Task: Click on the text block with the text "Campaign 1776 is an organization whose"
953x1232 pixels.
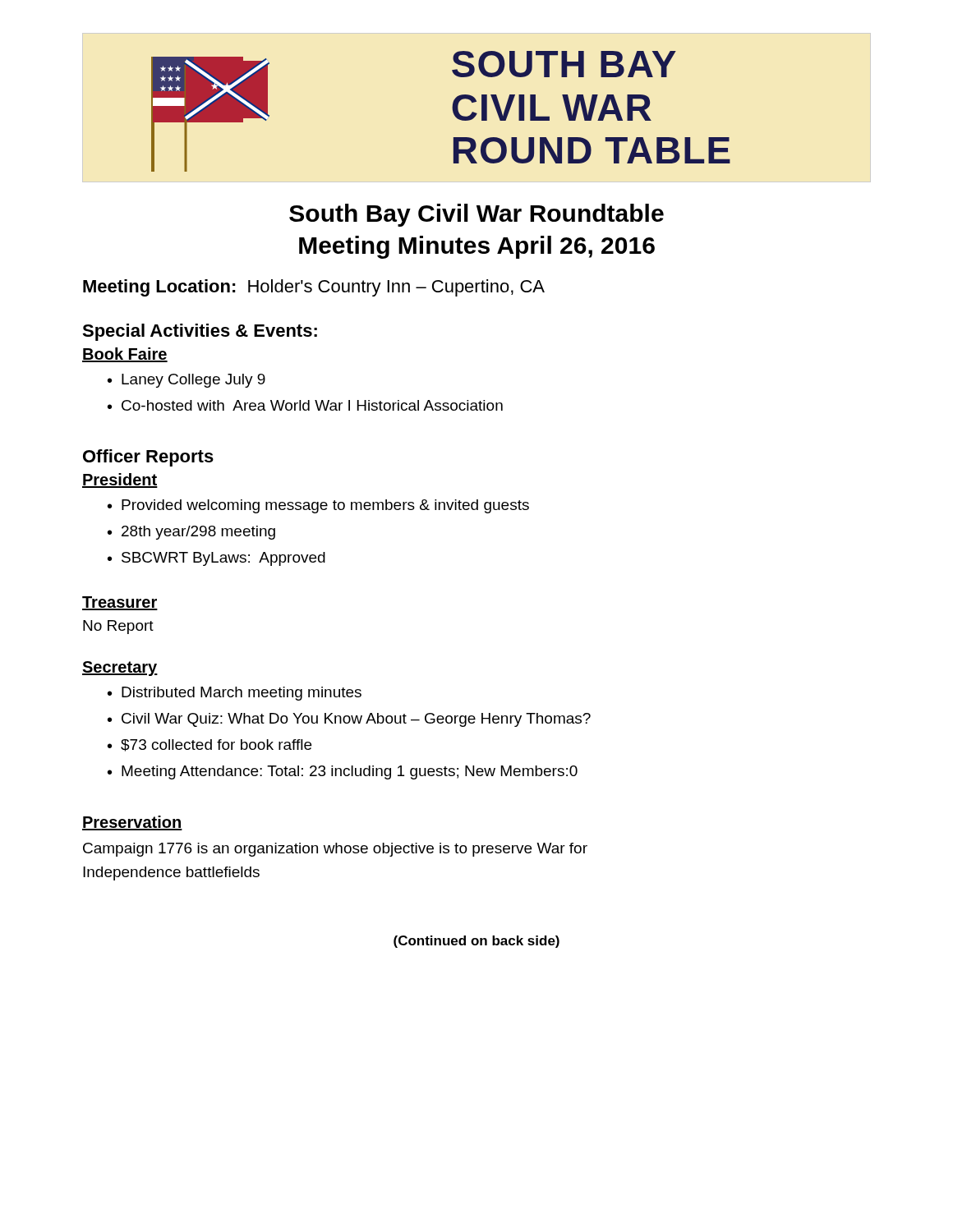Action: [x=335, y=860]
